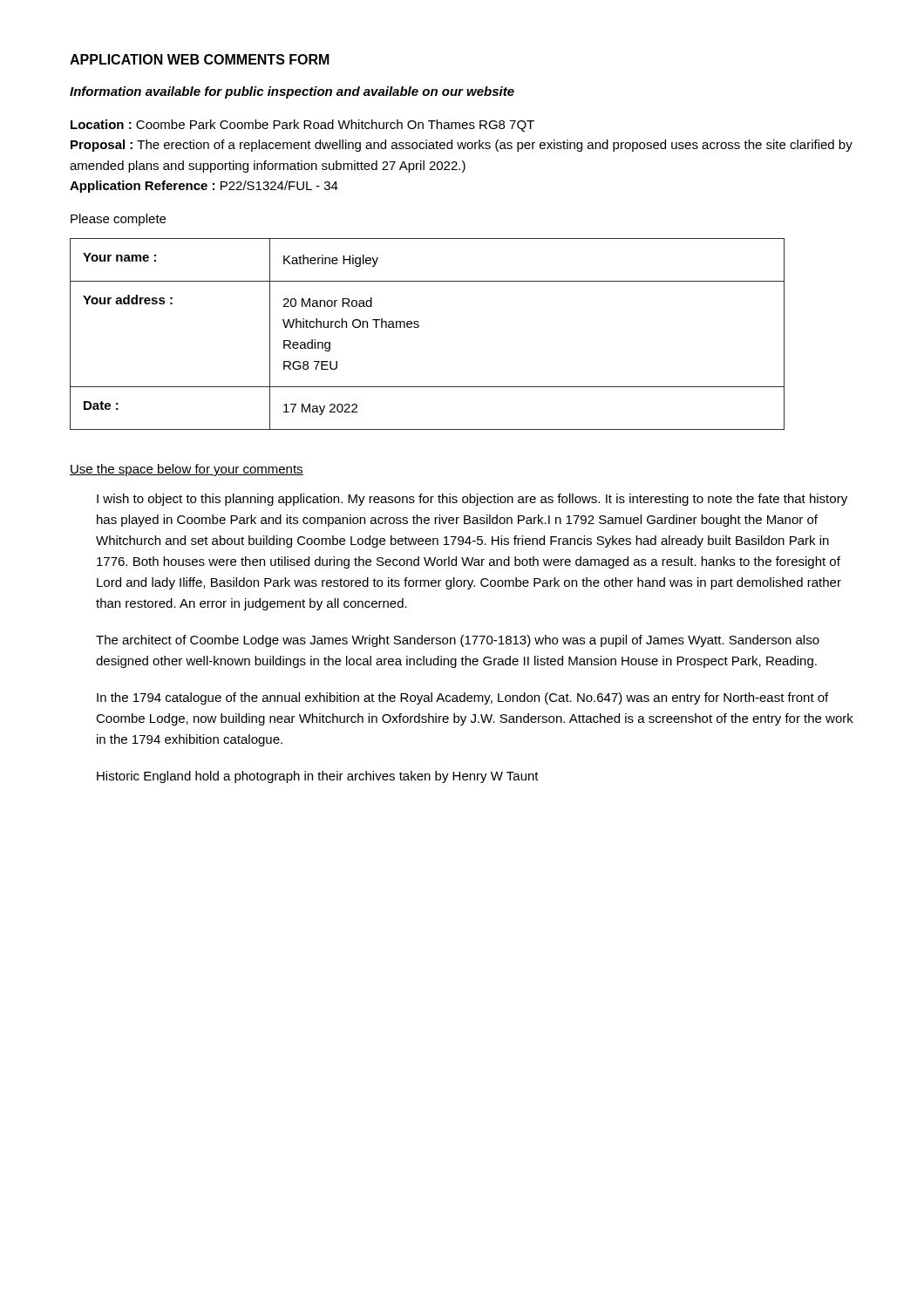Find the title that says "APPLICATION WEB COMMENTS FORM"
Viewport: 924px width, 1308px height.
click(x=200, y=60)
